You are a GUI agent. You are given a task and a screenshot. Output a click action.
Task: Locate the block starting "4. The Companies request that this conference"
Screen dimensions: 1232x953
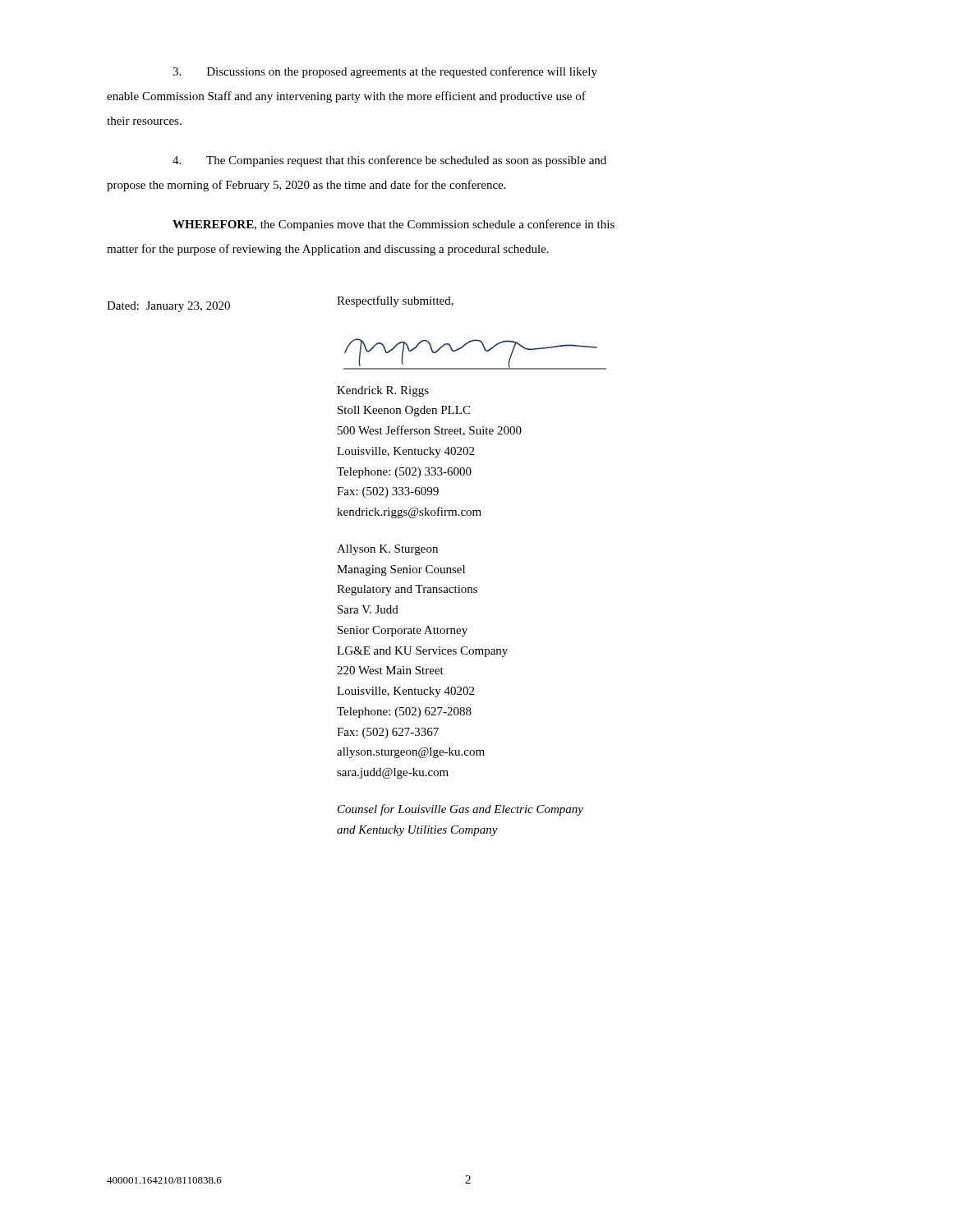click(x=476, y=172)
